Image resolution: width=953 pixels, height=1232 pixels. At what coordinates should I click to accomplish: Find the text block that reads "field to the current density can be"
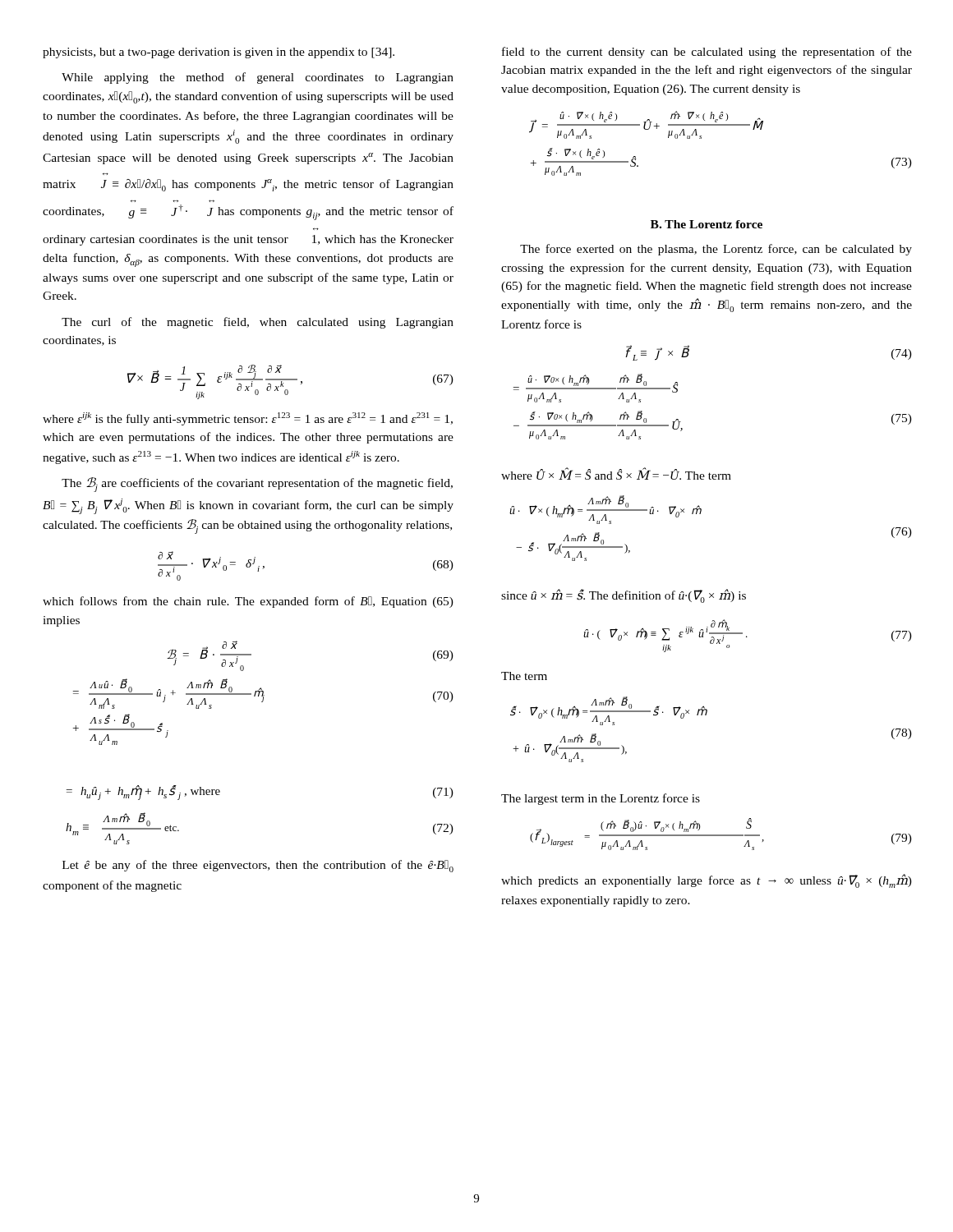click(x=707, y=70)
